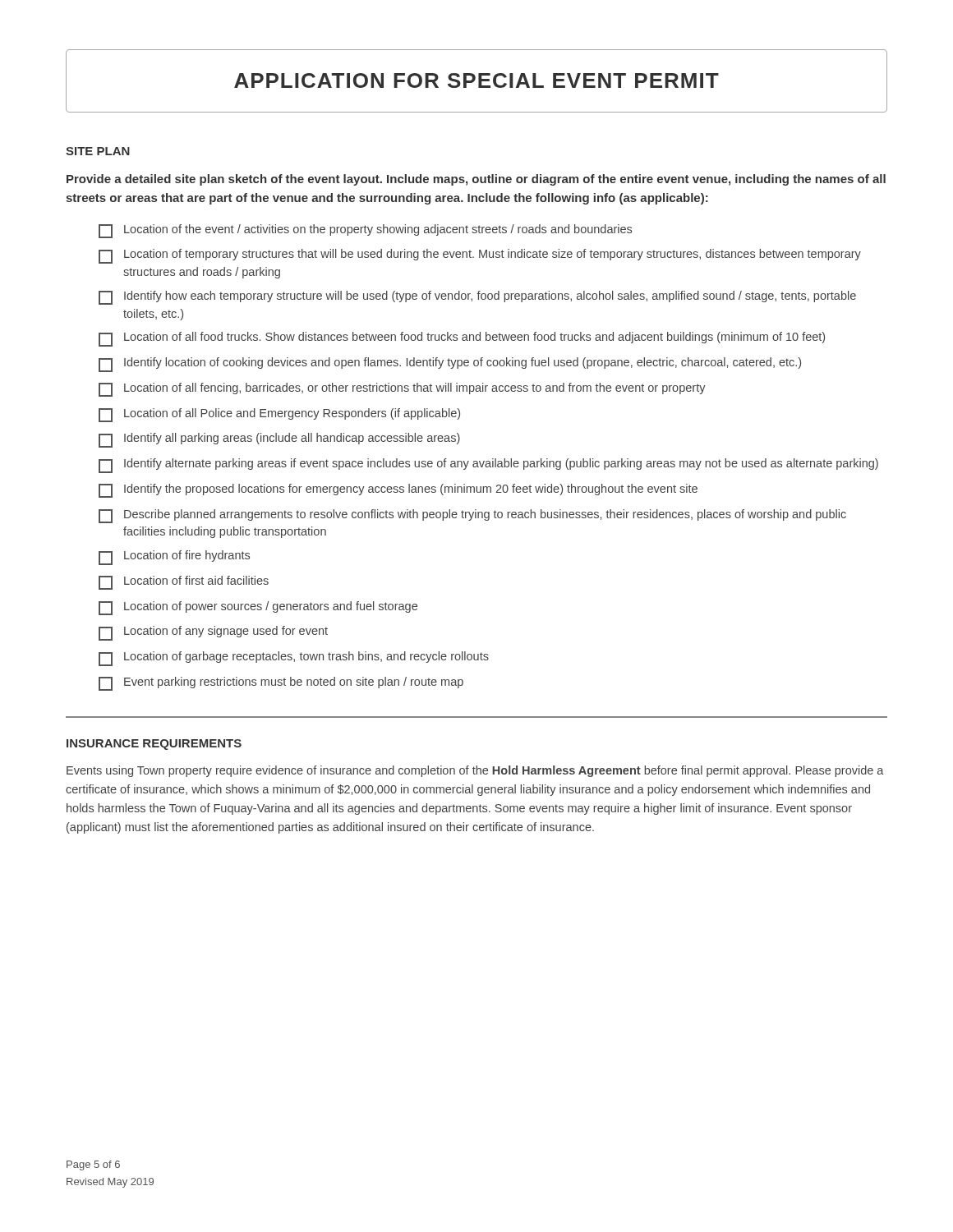Click on the text starting "SITE PLAN"
Screen dimensions: 1232x953
[x=98, y=151]
